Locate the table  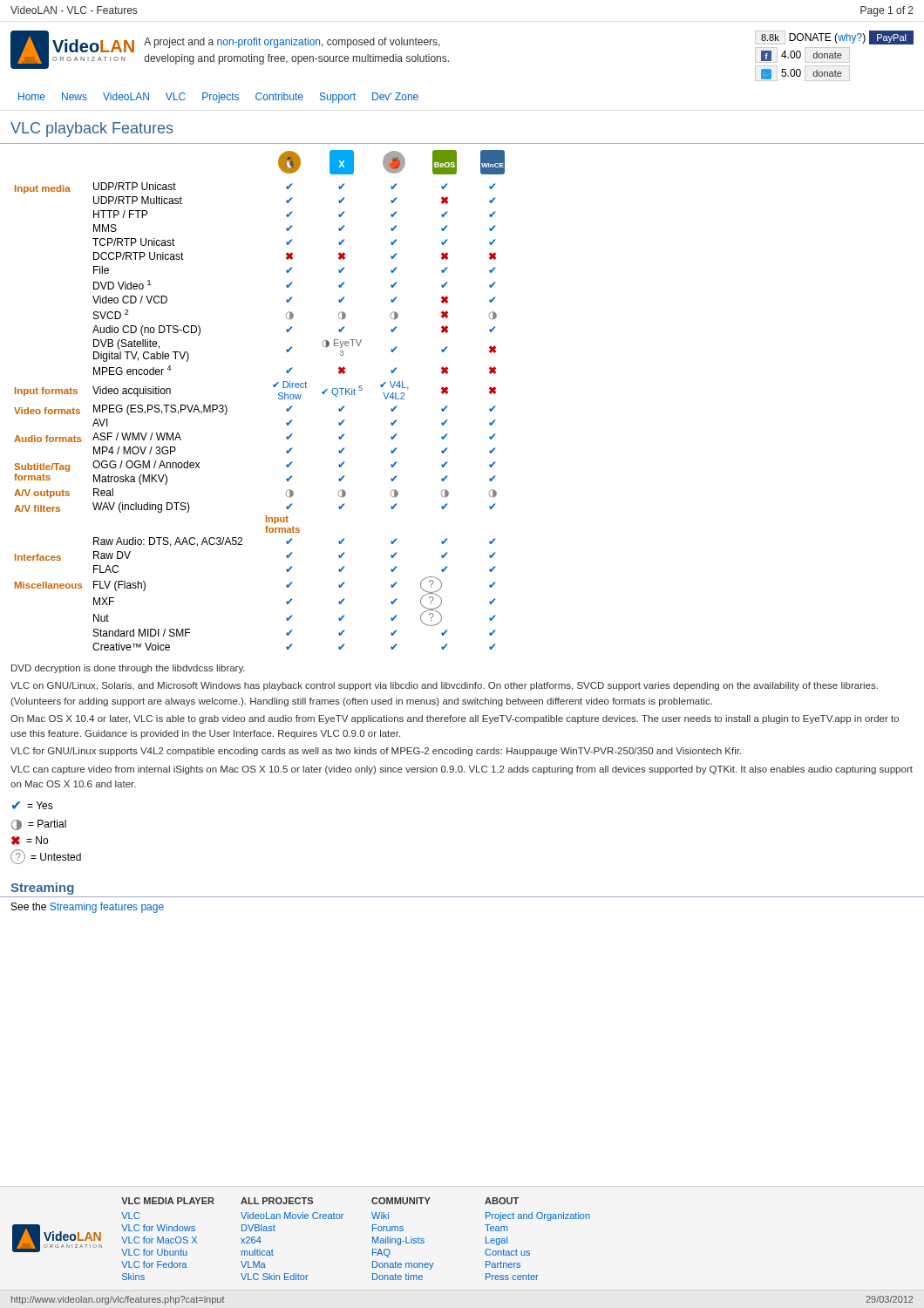[x=462, y=401]
